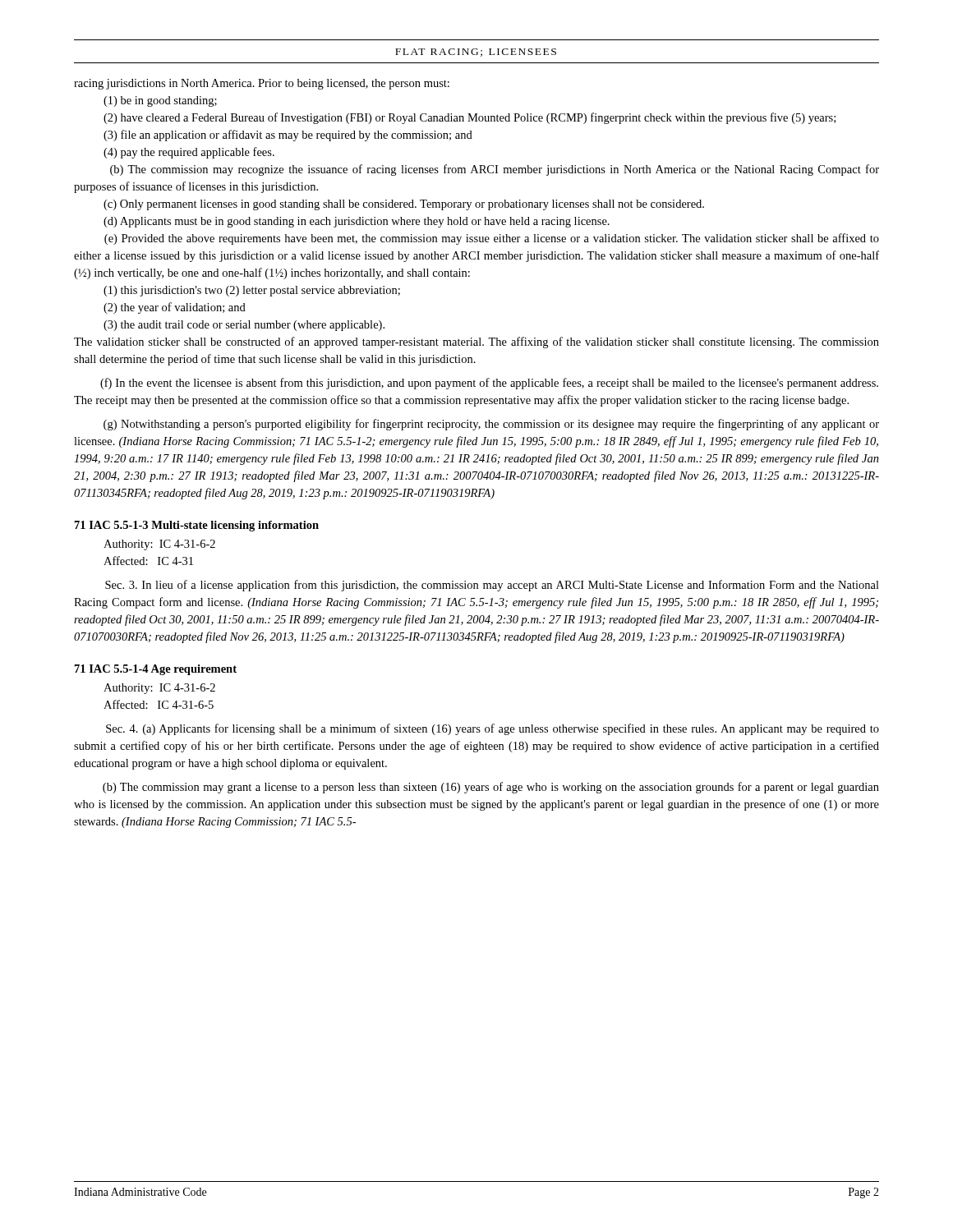Locate the text block that reads "(b) The commission may grant a"
This screenshot has width=953, height=1232.
tap(476, 804)
